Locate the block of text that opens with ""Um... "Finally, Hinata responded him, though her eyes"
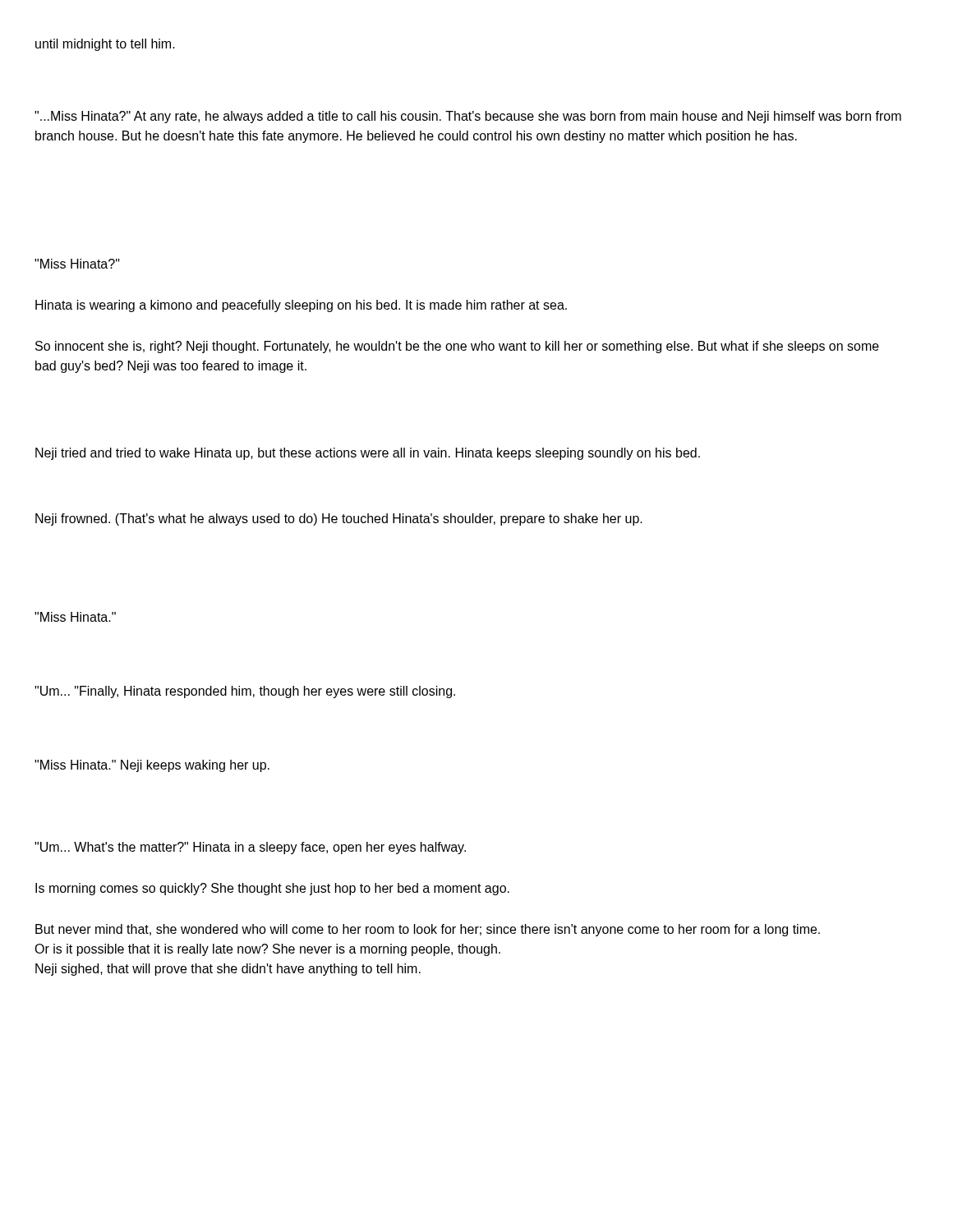953x1232 pixels. [x=245, y=691]
